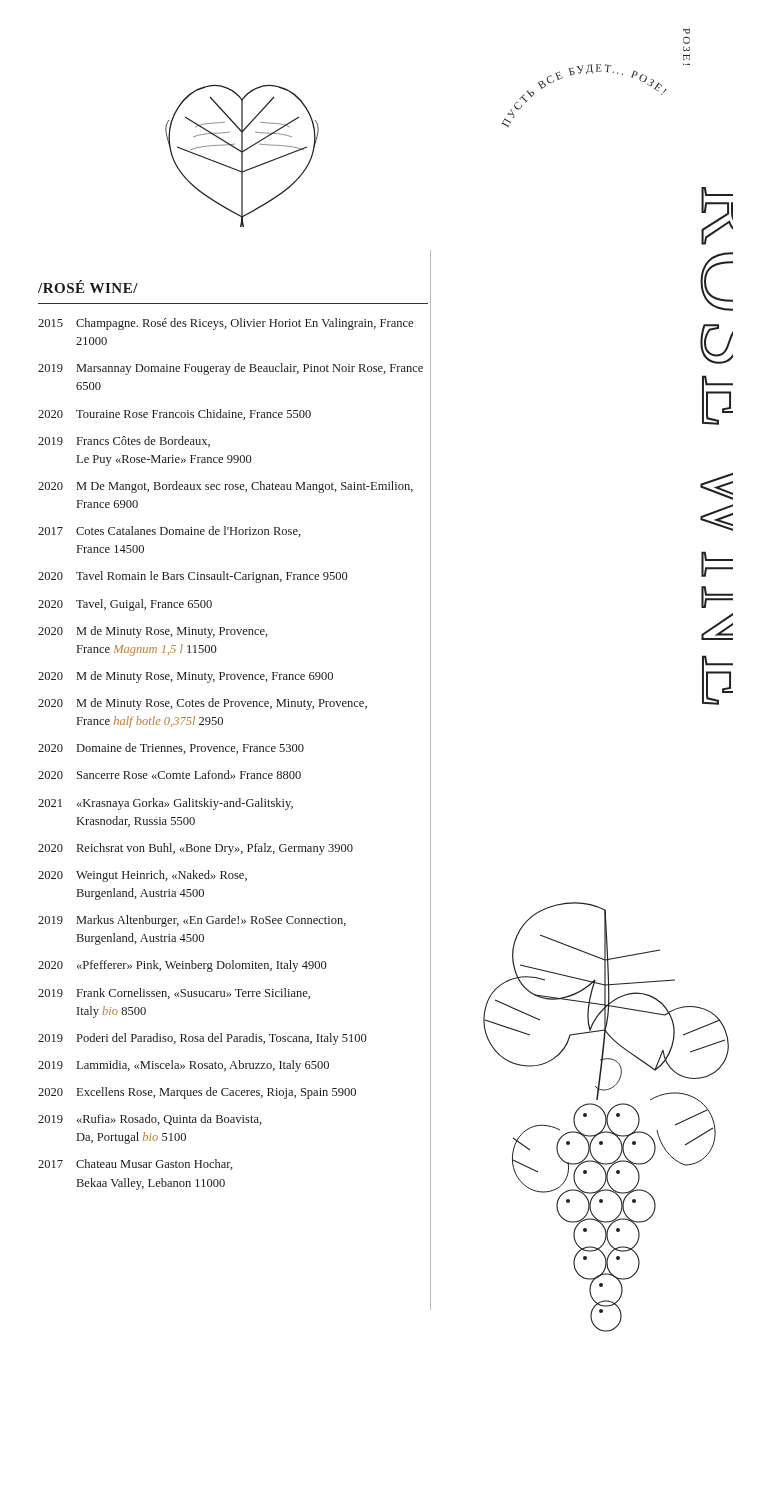Click the passage that begins "2020 M de Minuty Rose, Minuty, Provence, France"

tap(233, 676)
